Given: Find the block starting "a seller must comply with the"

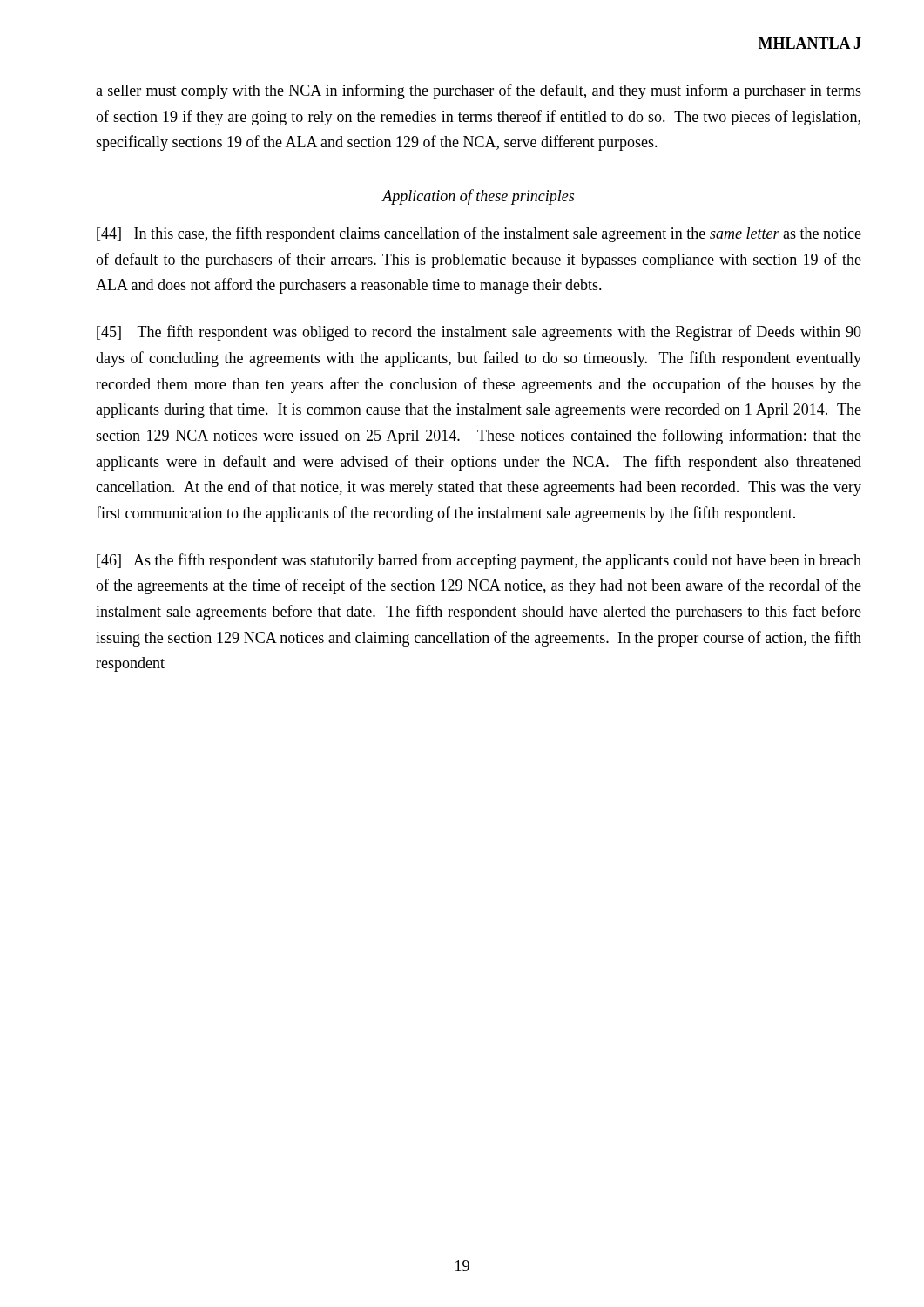Looking at the screenshot, I should 479,117.
